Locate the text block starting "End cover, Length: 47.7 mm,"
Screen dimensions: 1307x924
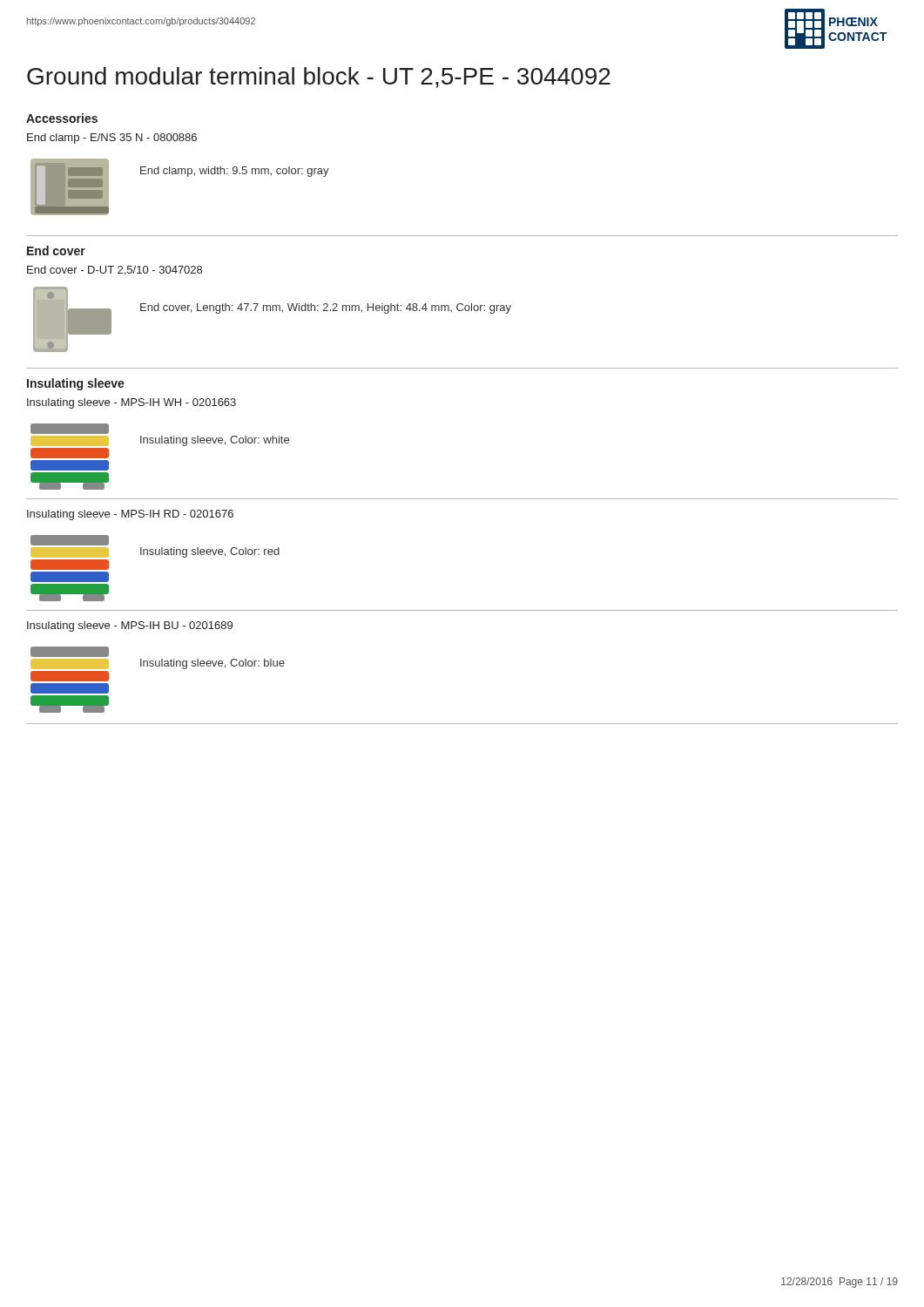coord(325,307)
